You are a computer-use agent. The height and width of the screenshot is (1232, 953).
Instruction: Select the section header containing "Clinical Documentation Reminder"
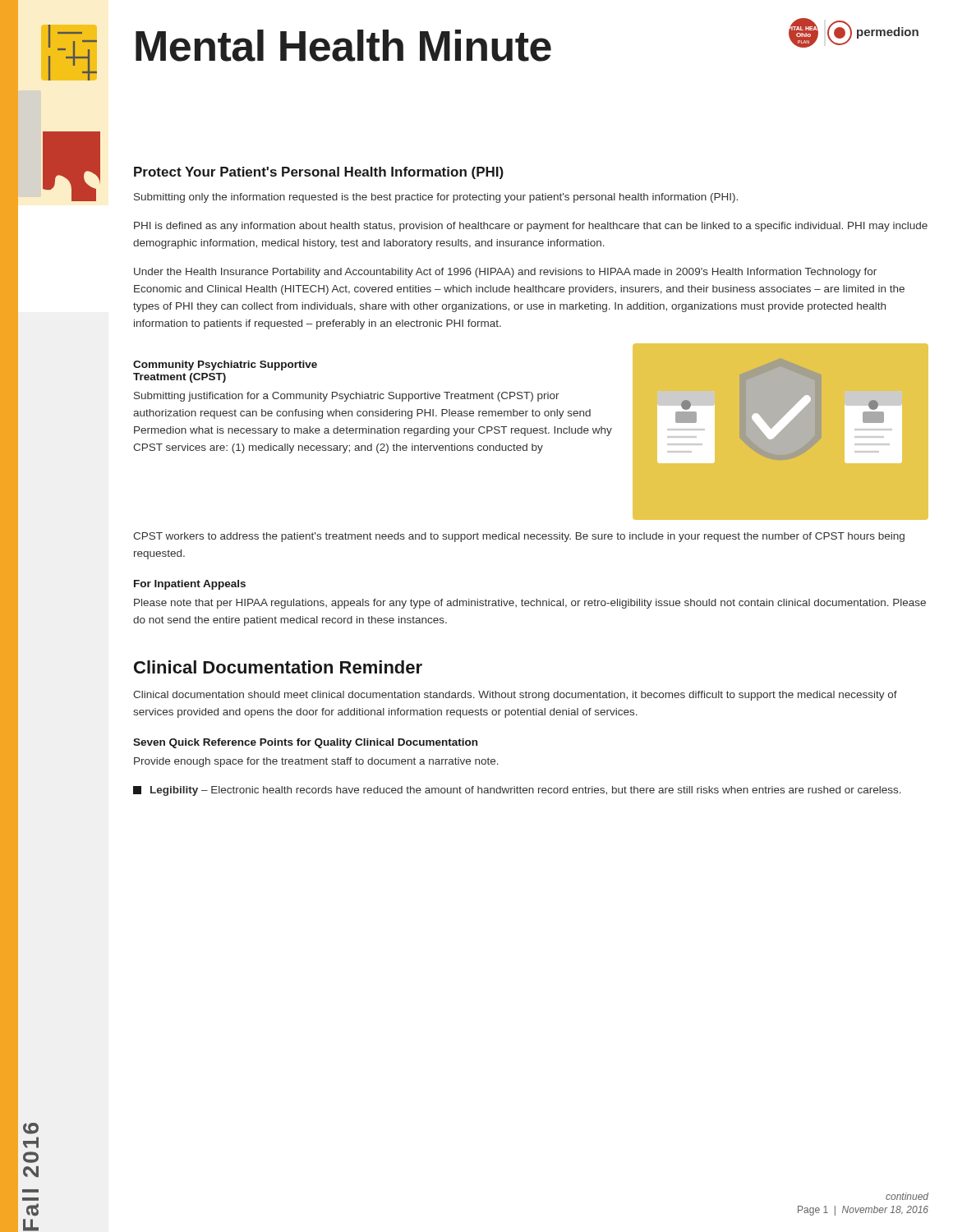[278, 667]
